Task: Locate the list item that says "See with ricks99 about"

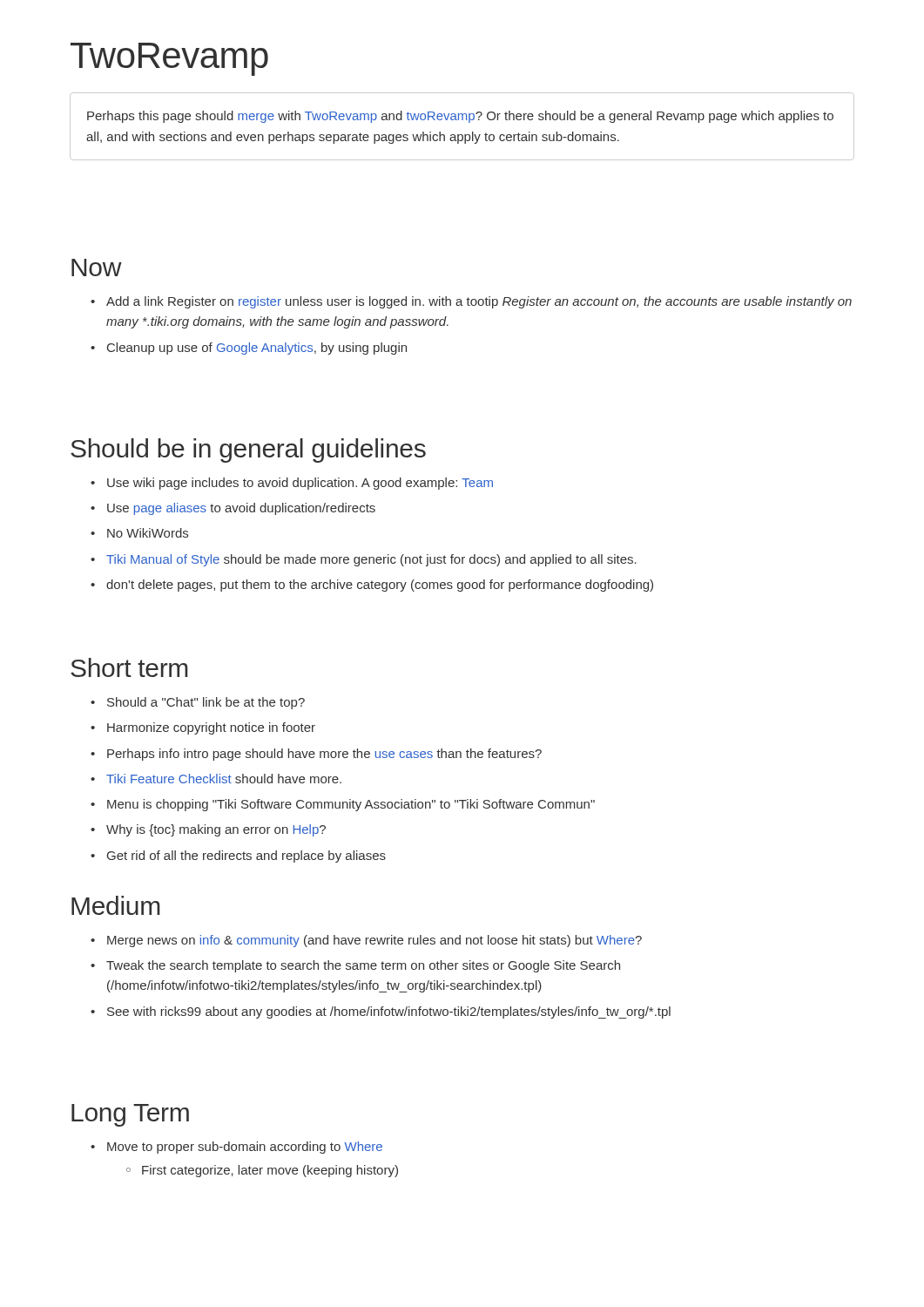Action: click(x=389, y=1011)
